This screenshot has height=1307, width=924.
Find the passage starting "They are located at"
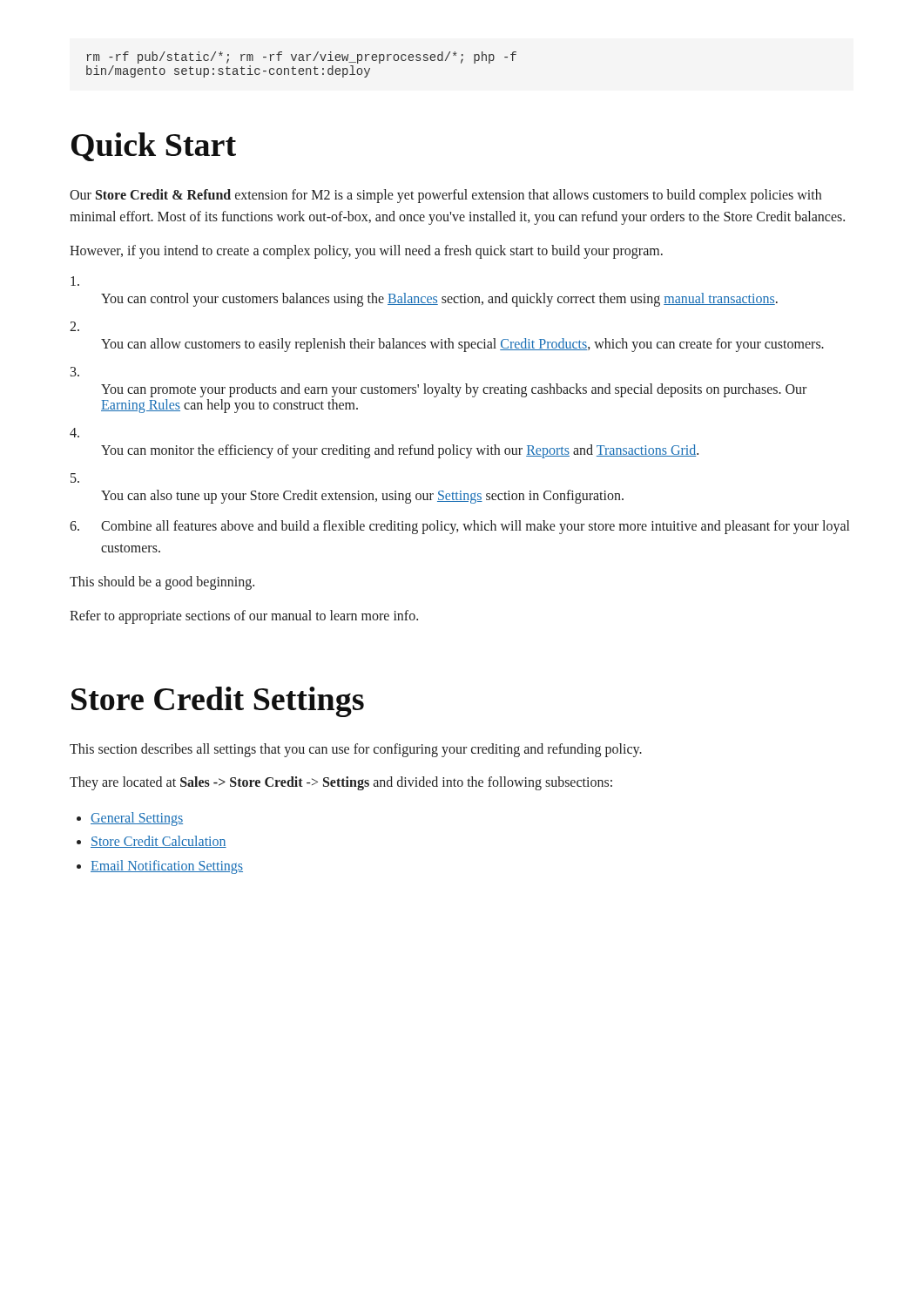pos(341,782)
